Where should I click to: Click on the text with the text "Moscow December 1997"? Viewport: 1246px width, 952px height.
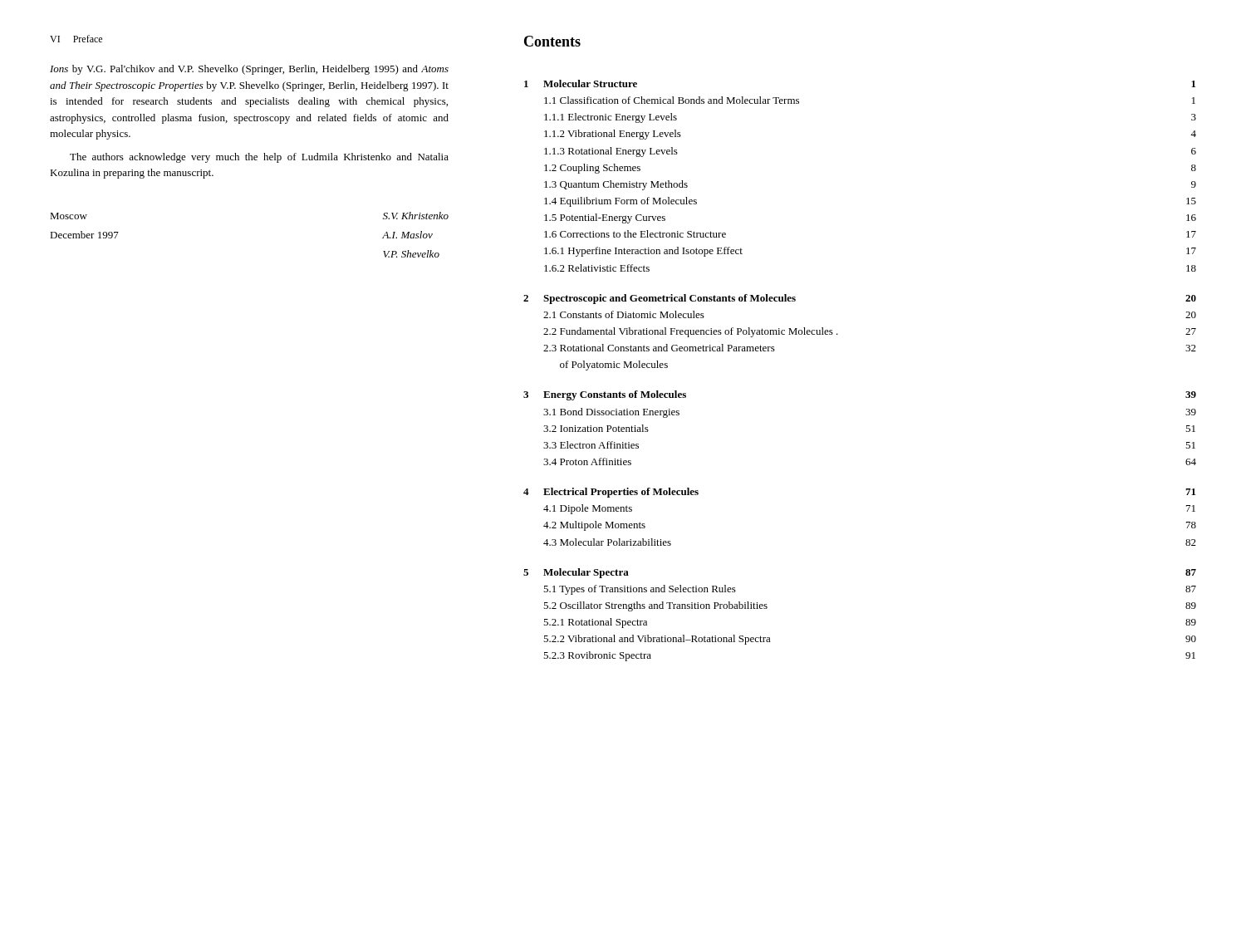84,225
